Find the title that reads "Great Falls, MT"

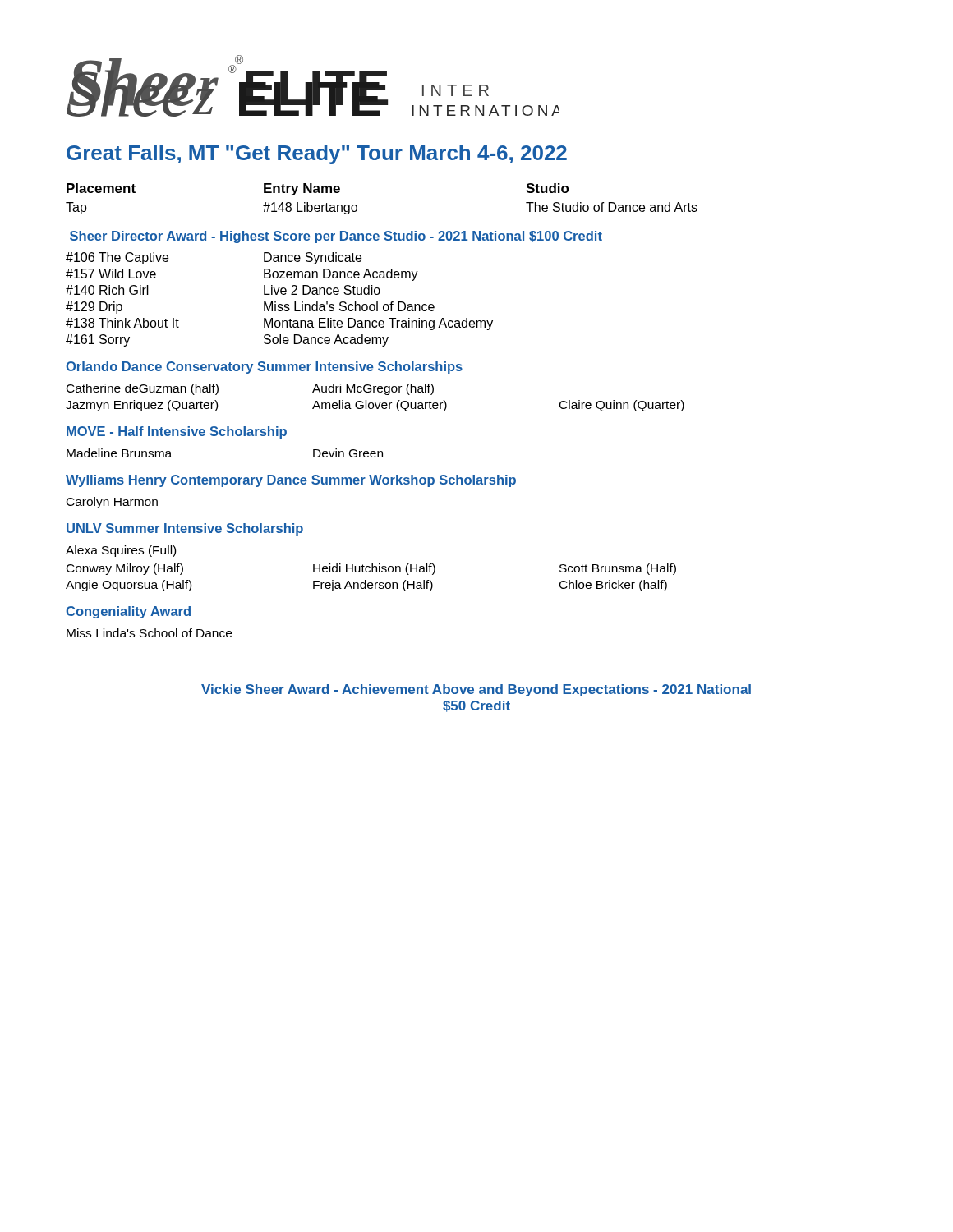[x=317, y=153]
